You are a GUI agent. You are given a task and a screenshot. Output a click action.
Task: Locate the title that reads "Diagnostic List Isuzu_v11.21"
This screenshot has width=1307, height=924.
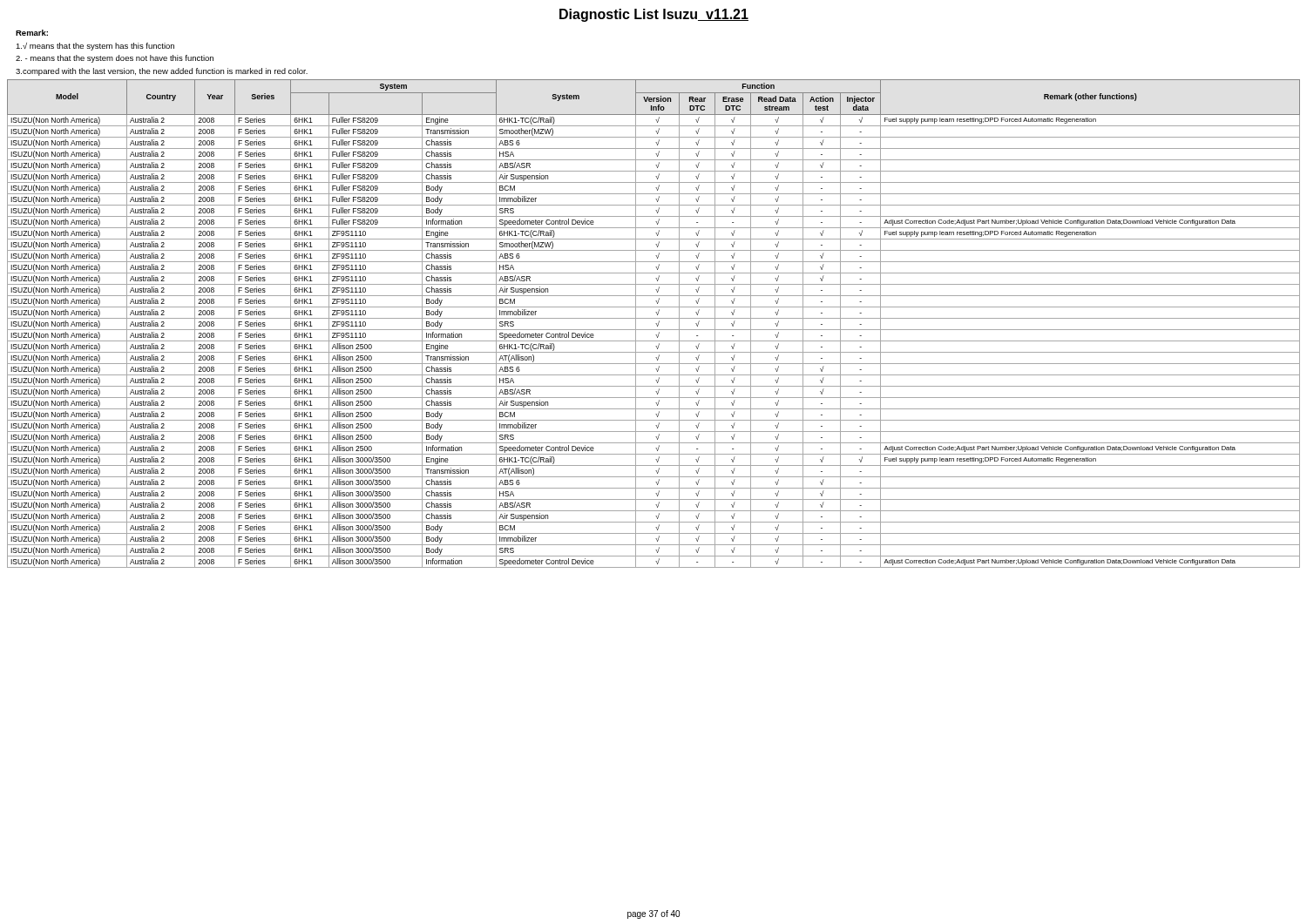(x=654, y=14)
